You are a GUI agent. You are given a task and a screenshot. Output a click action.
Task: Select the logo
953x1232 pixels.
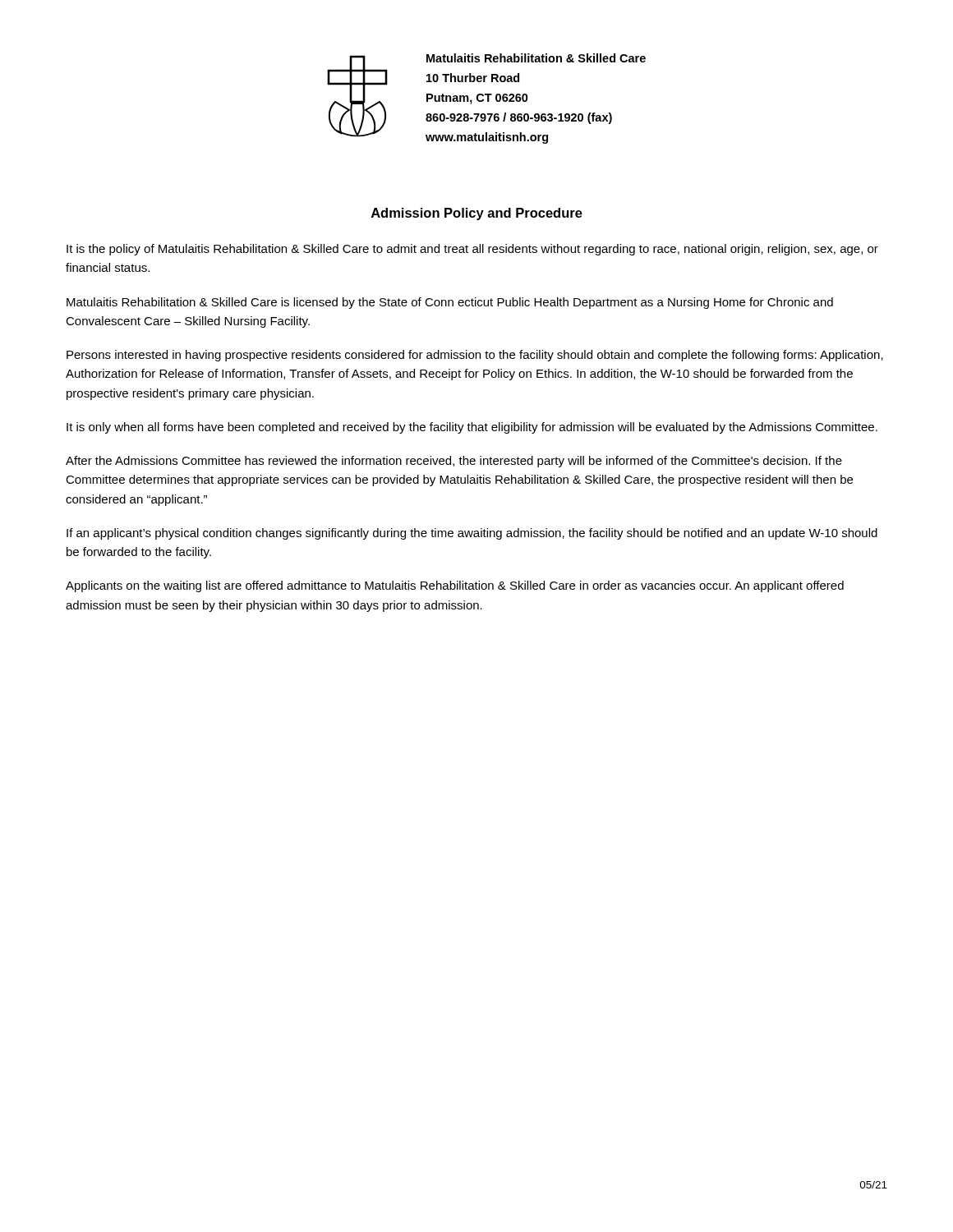pyautogui.click(x=357, y=99)
